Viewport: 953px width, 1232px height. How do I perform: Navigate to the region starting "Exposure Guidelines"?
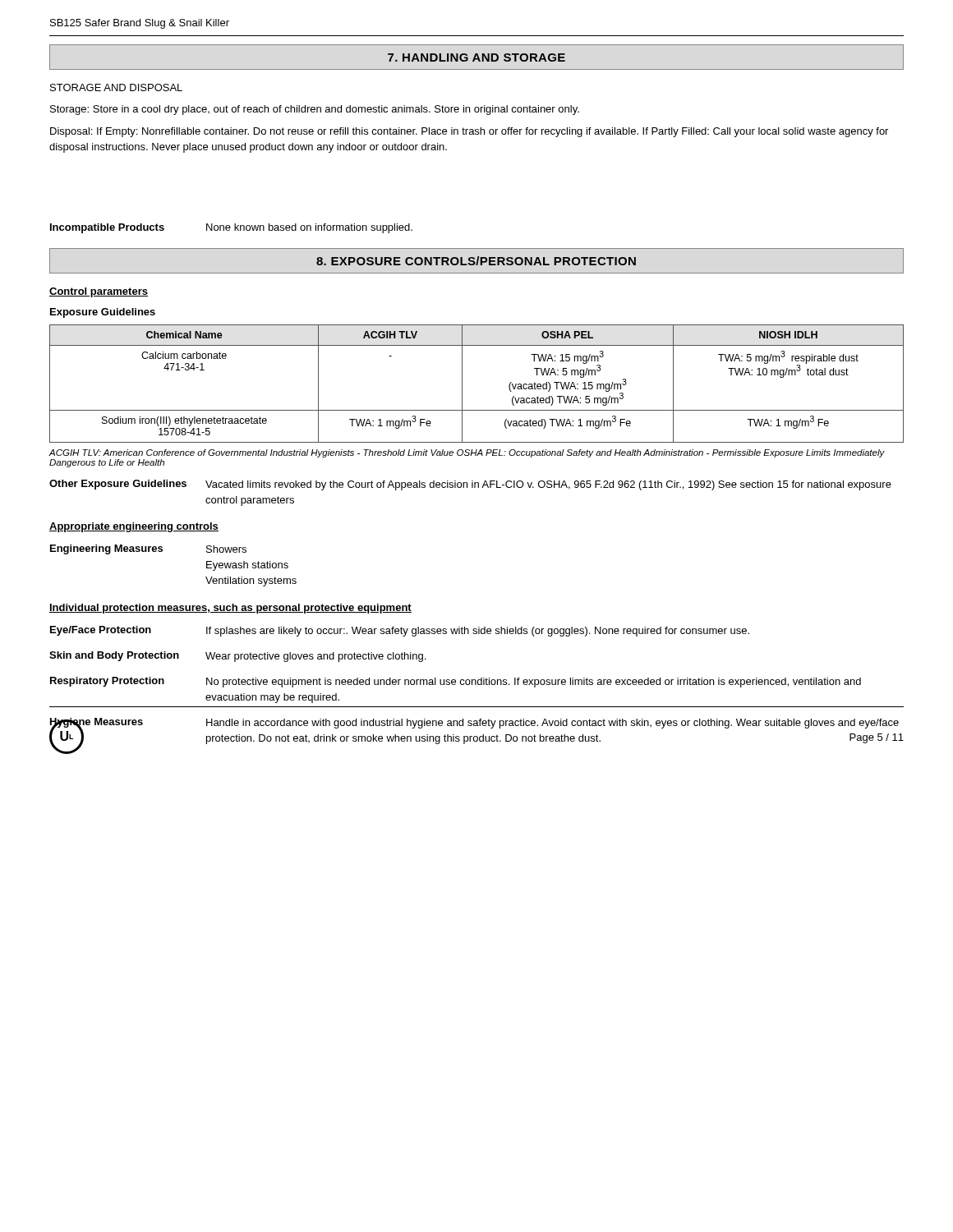click(x=102, y=311)
